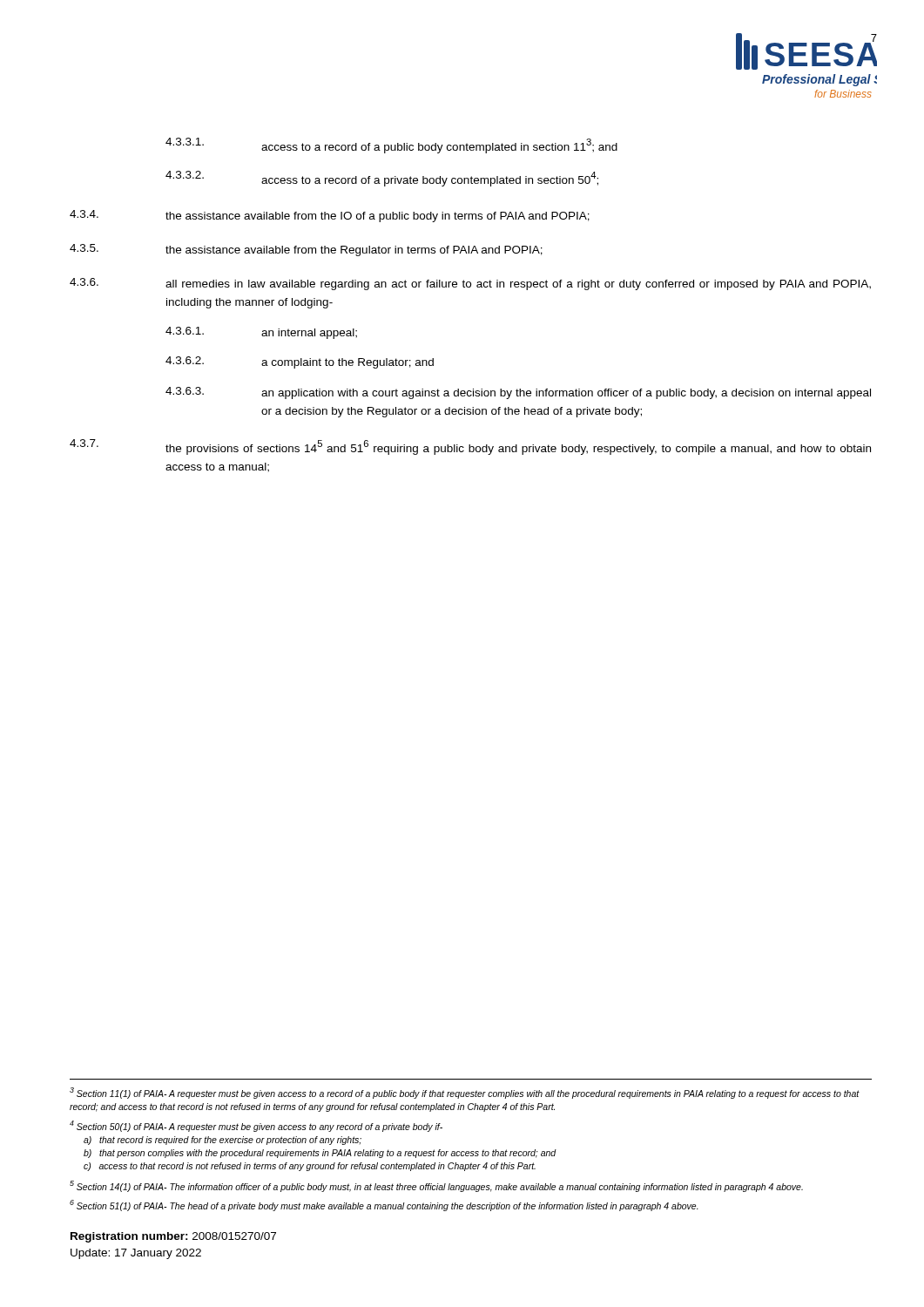This screenshot has height=1307, width=924.
Task: Click on the list item that reads "4.3.7. the provisions of sections 145"
Action: (471, 456)
